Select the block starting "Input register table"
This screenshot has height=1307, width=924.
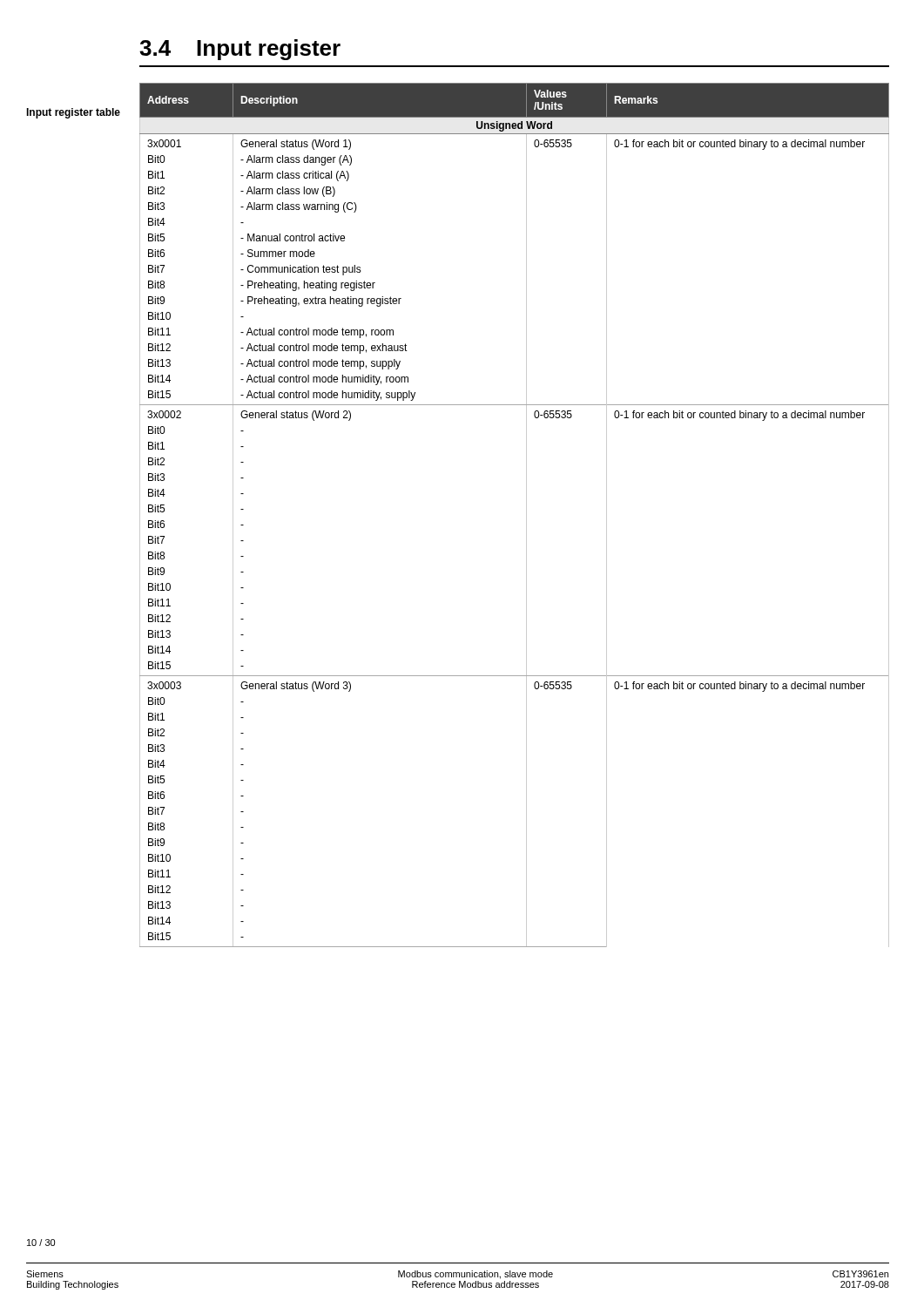[x=73, y=112]
